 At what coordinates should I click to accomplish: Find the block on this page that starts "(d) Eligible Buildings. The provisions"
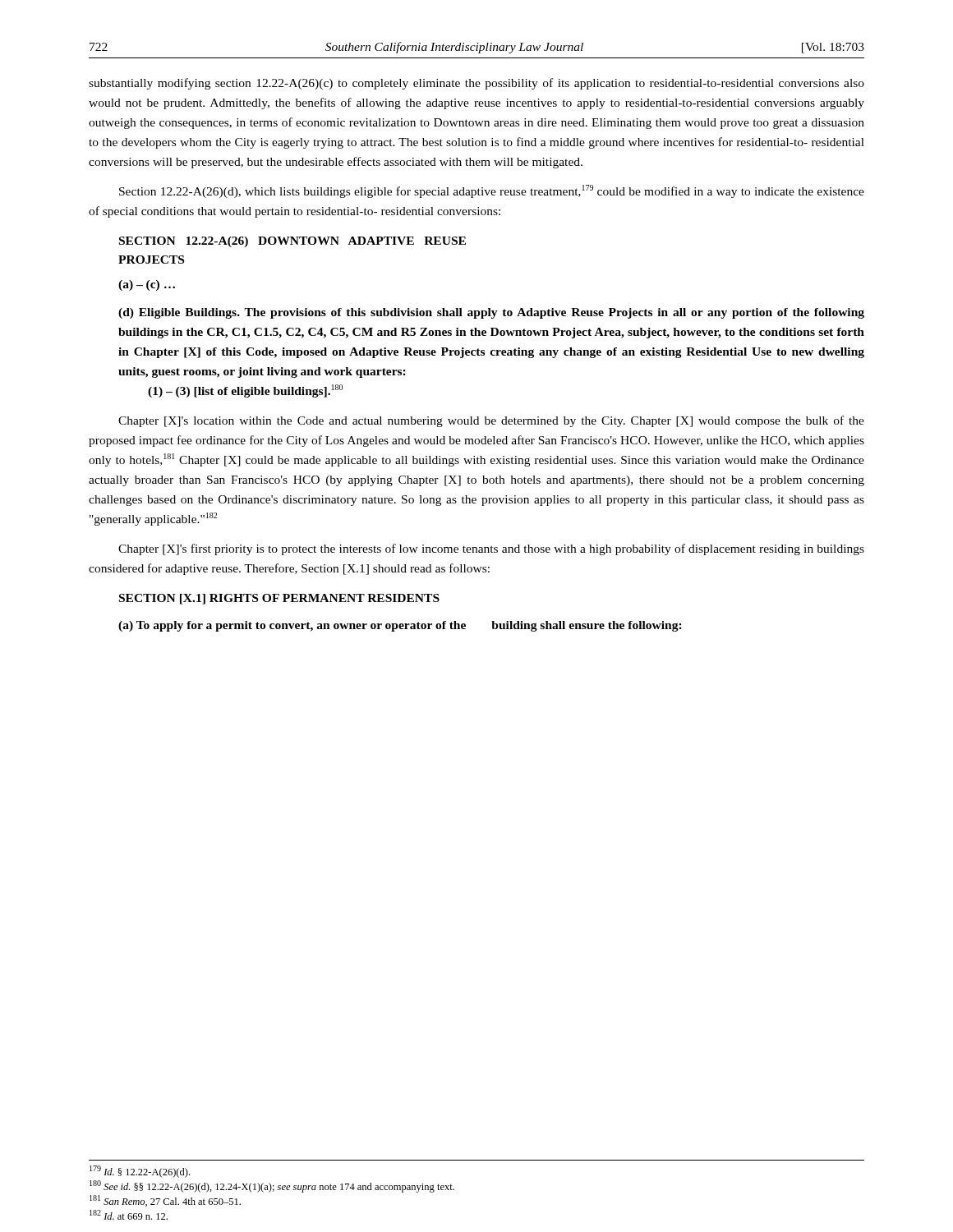(x=491, y=351)
